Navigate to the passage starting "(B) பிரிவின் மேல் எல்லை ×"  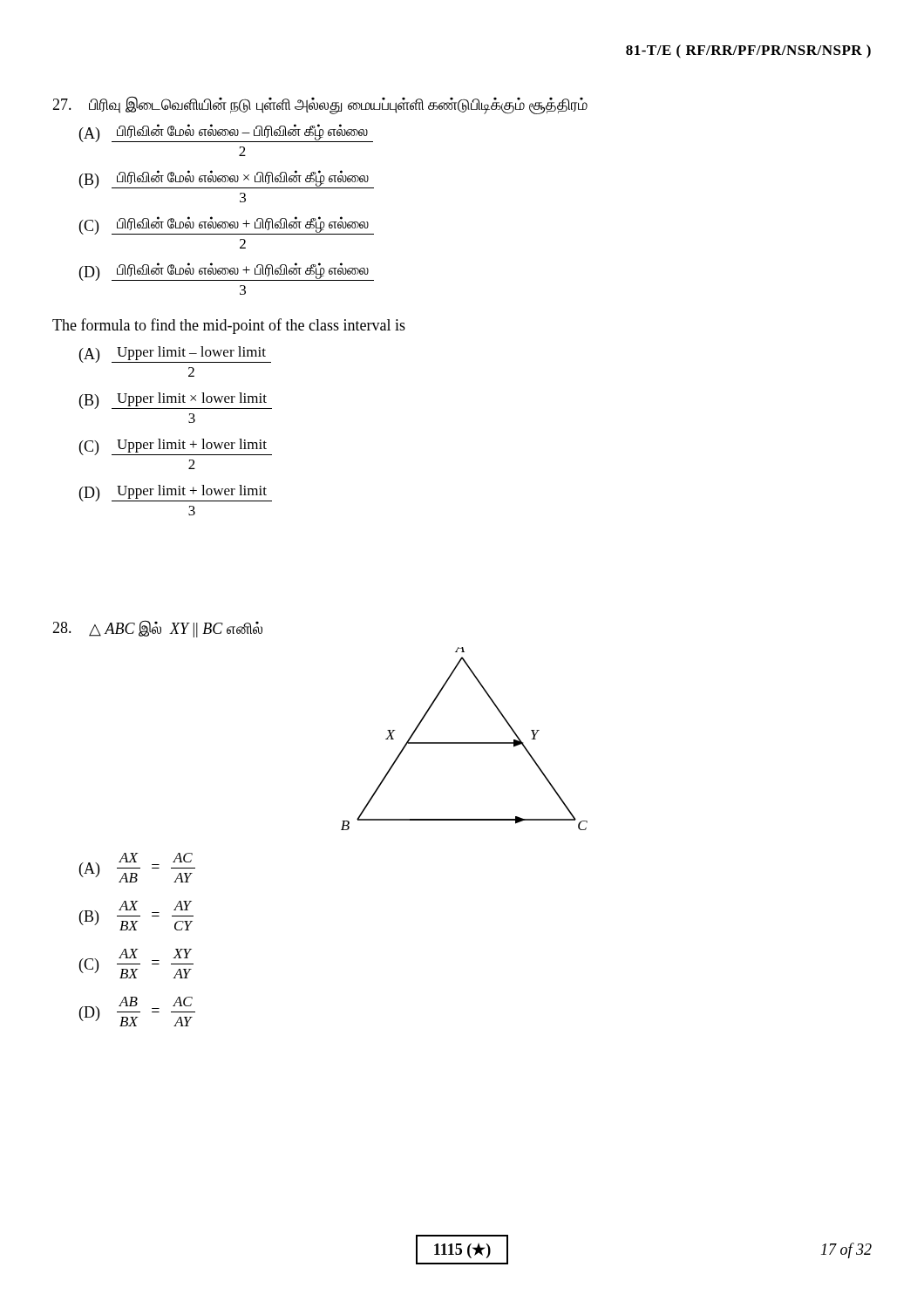tap(226, 188)
